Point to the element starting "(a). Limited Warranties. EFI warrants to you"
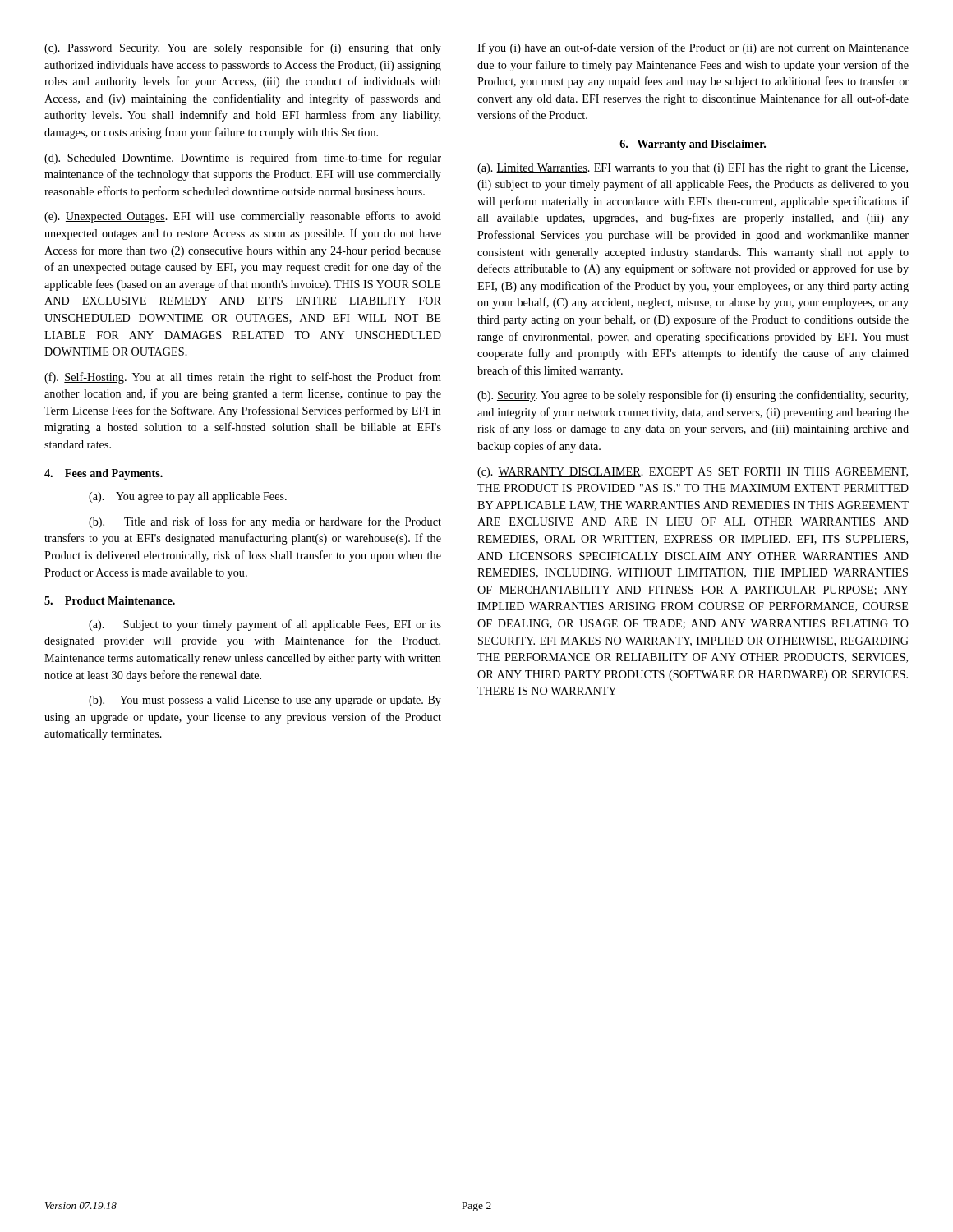The height and width of the screenshot is (1232, 953). (693, 269)
